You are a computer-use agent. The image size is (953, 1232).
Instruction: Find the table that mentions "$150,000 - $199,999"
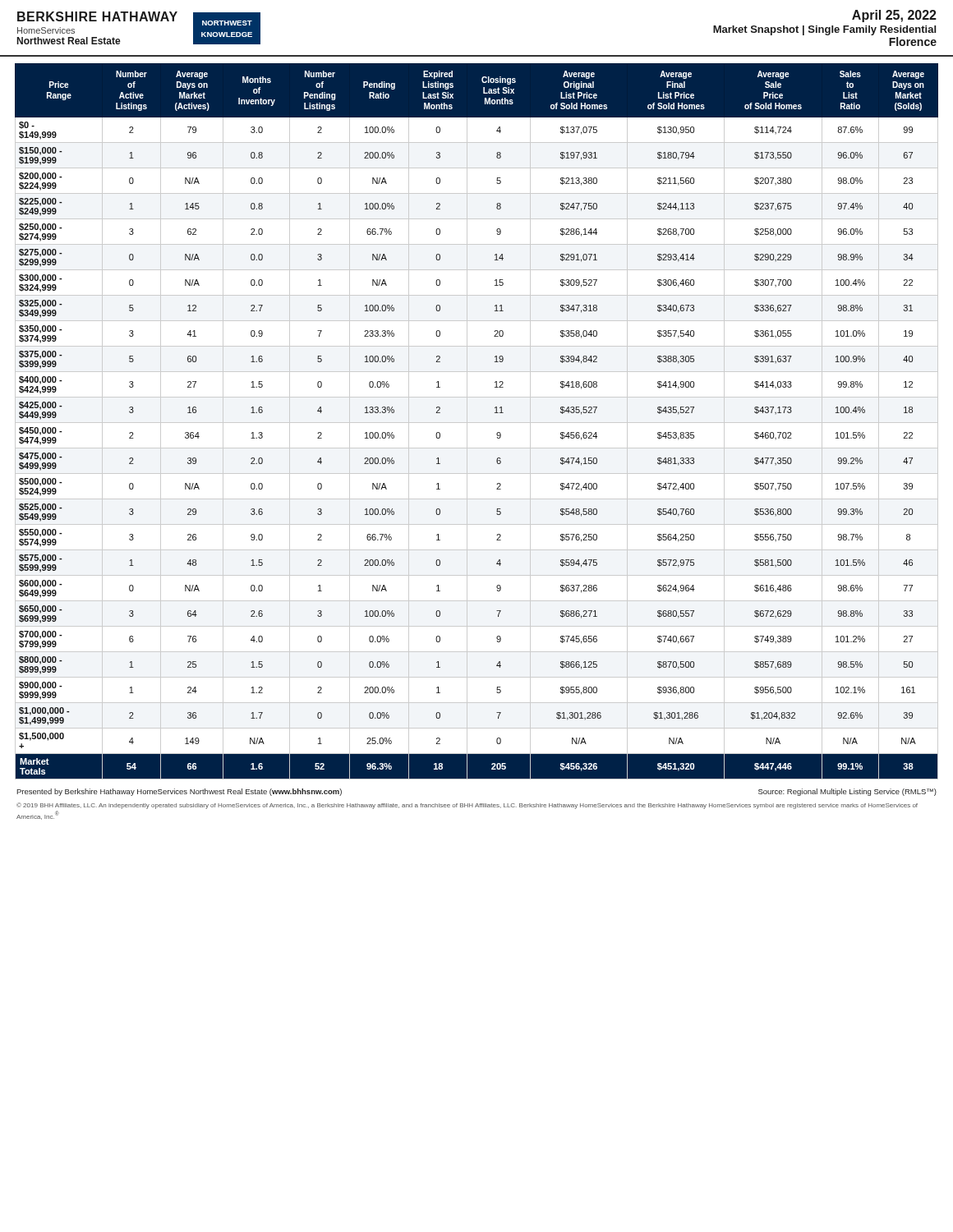pyautogui.click(x=476, y=418)
